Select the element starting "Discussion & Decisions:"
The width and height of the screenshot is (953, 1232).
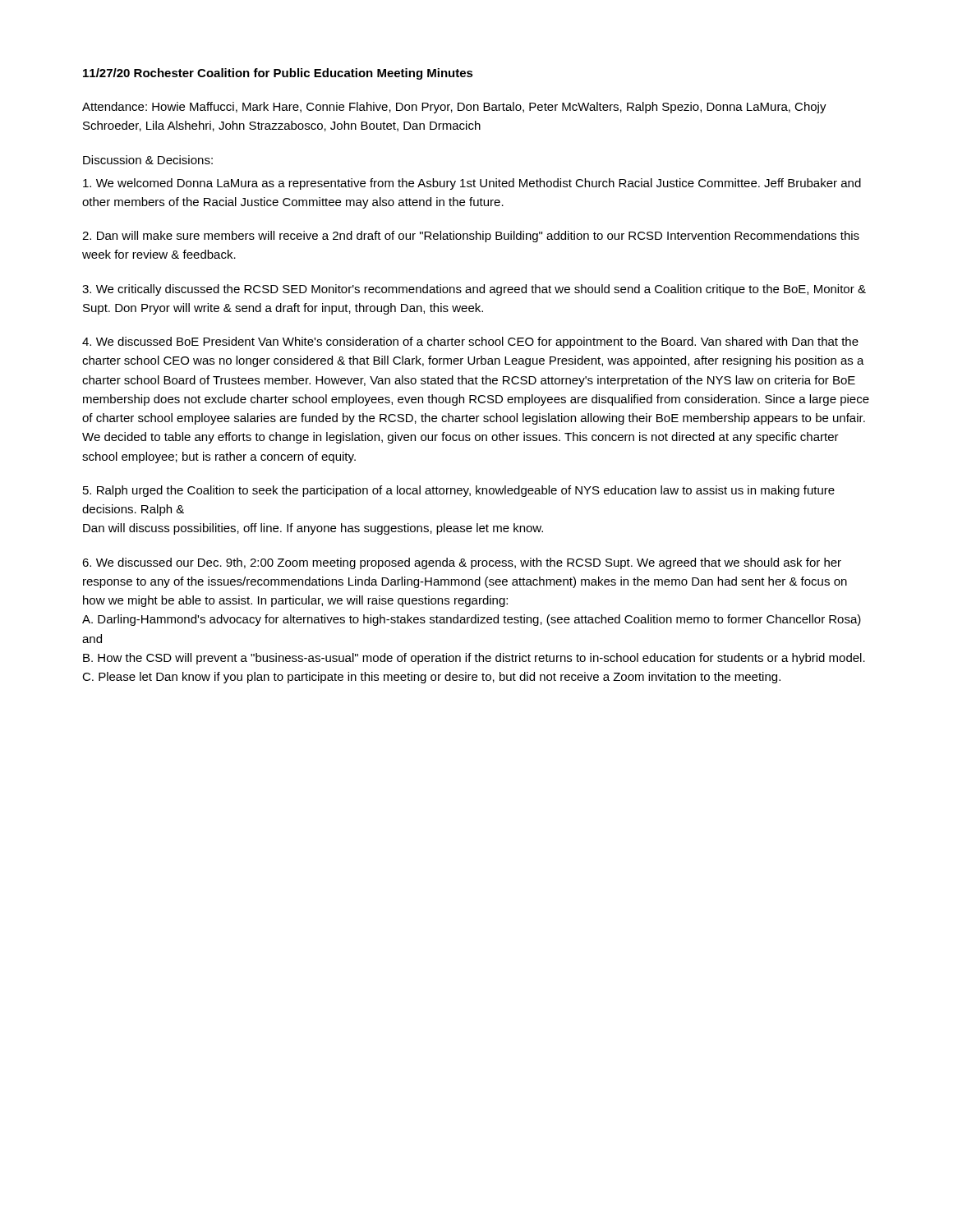pos(148,160)
